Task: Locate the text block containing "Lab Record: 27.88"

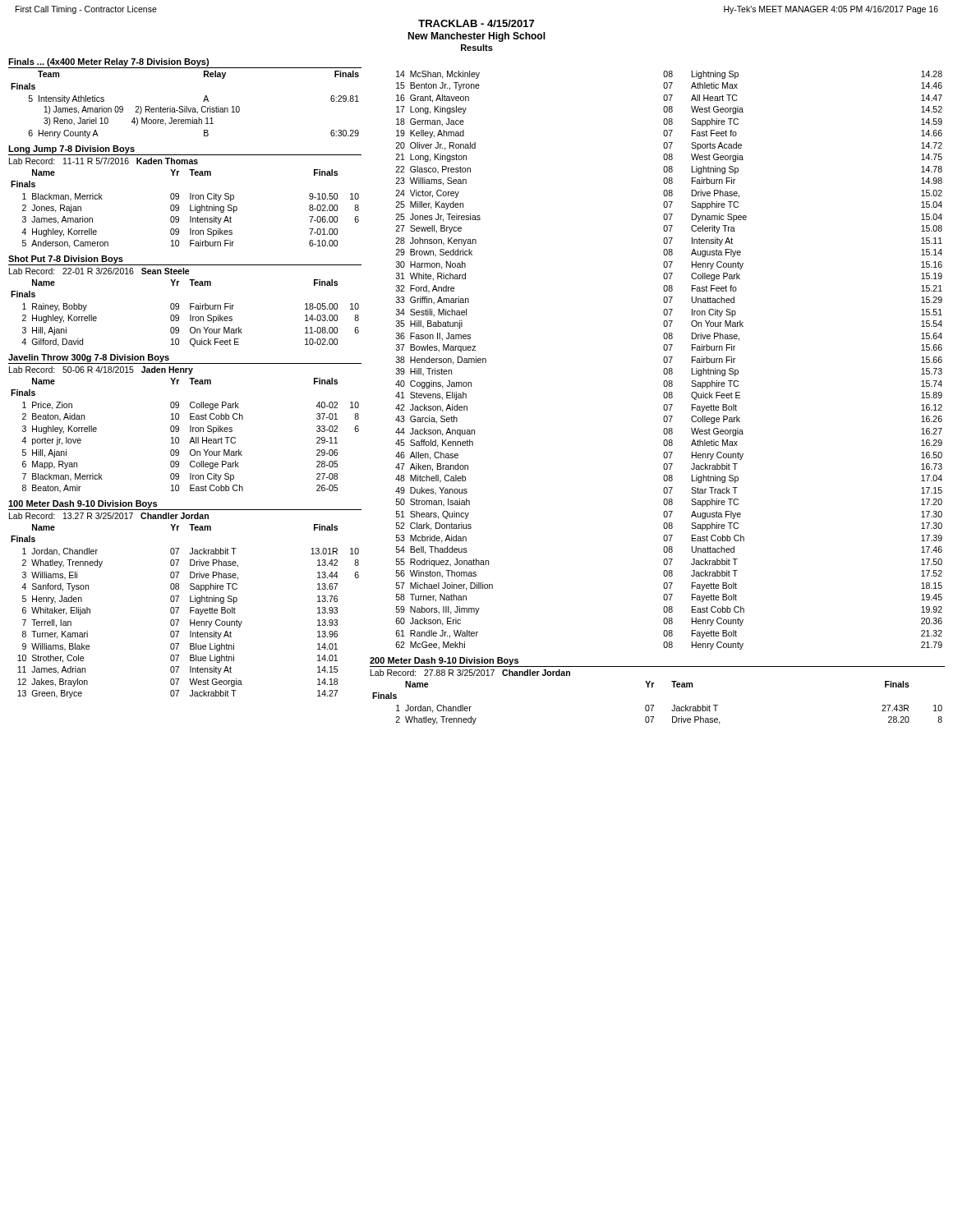Action: [x=470, y=672]
